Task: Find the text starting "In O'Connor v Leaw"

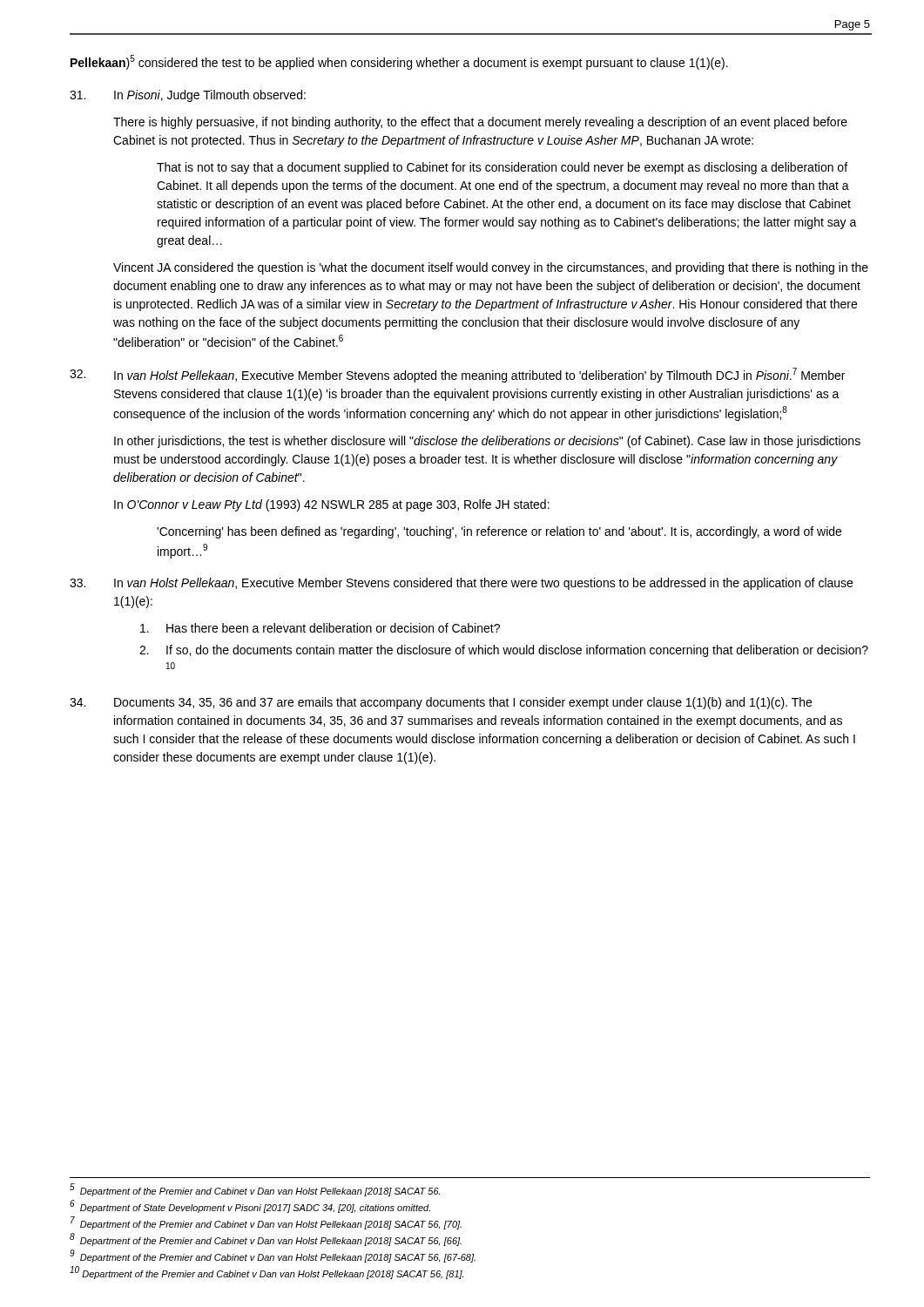Action: (332, 504)
